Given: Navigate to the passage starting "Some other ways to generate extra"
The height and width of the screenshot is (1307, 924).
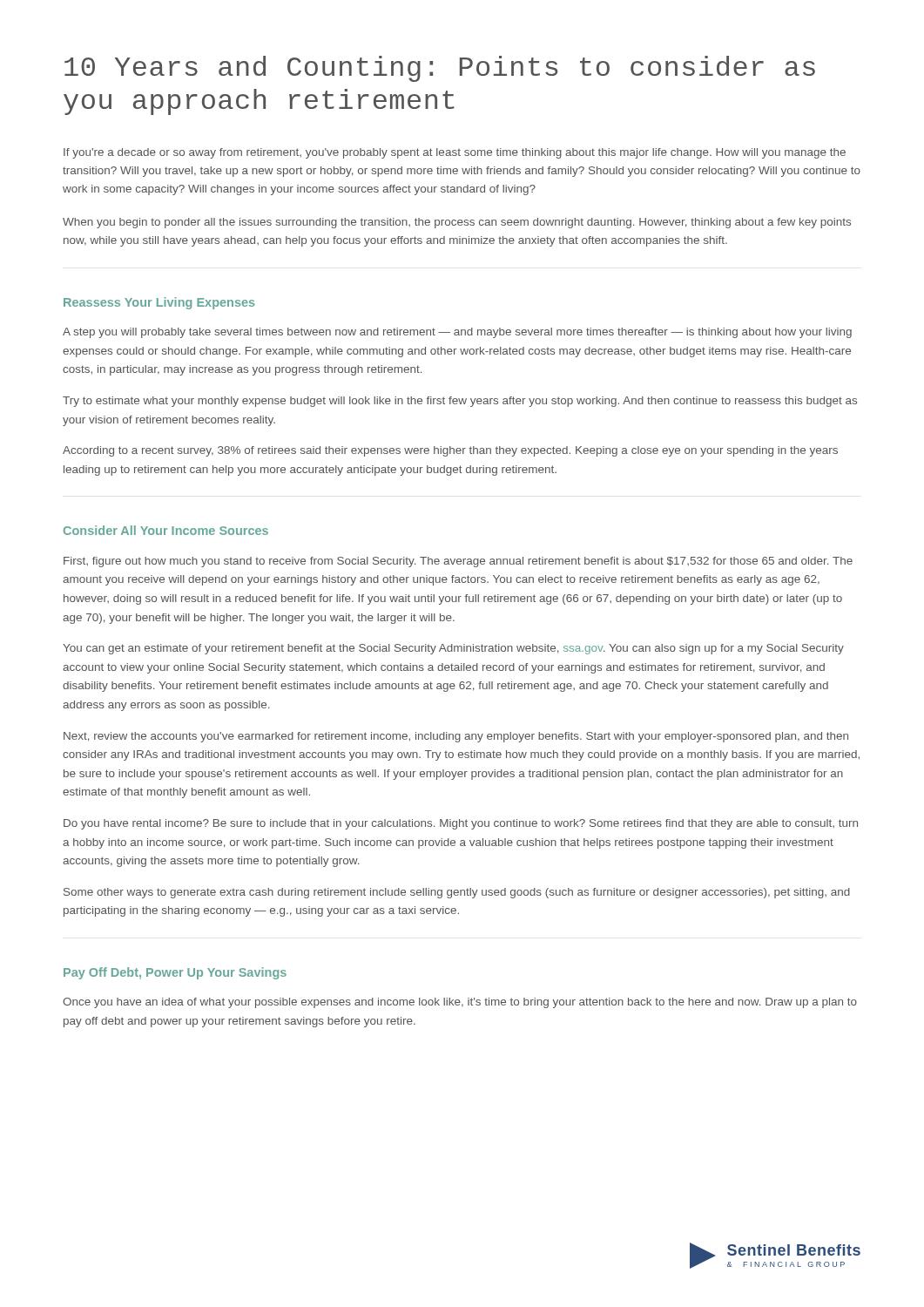Looking at the screenshot, I should point(456,901).
